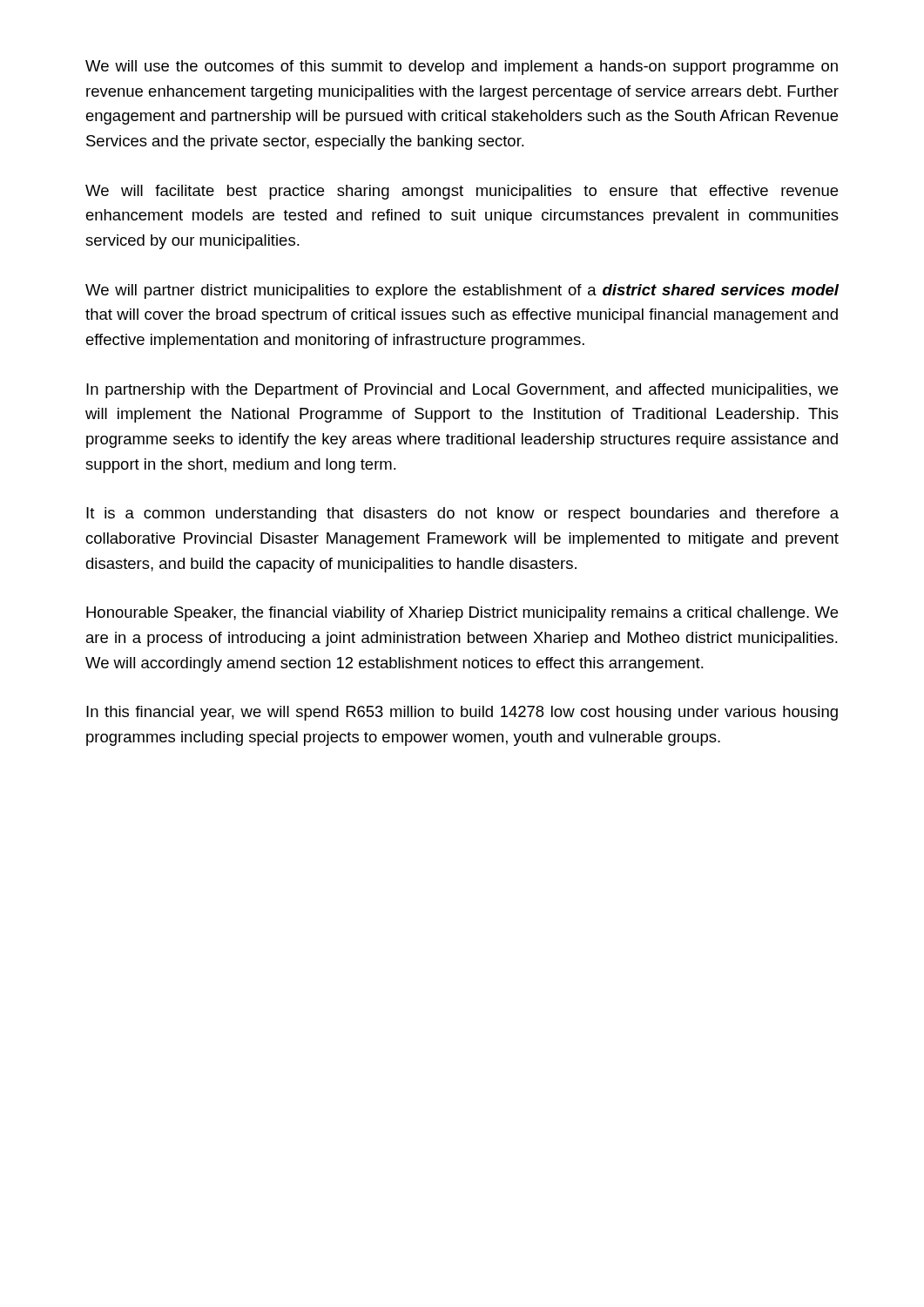The image size is (924, 1307).
Task: Find the text block starting "In this financial year, we will"
Action: click(x=462, y=724)
